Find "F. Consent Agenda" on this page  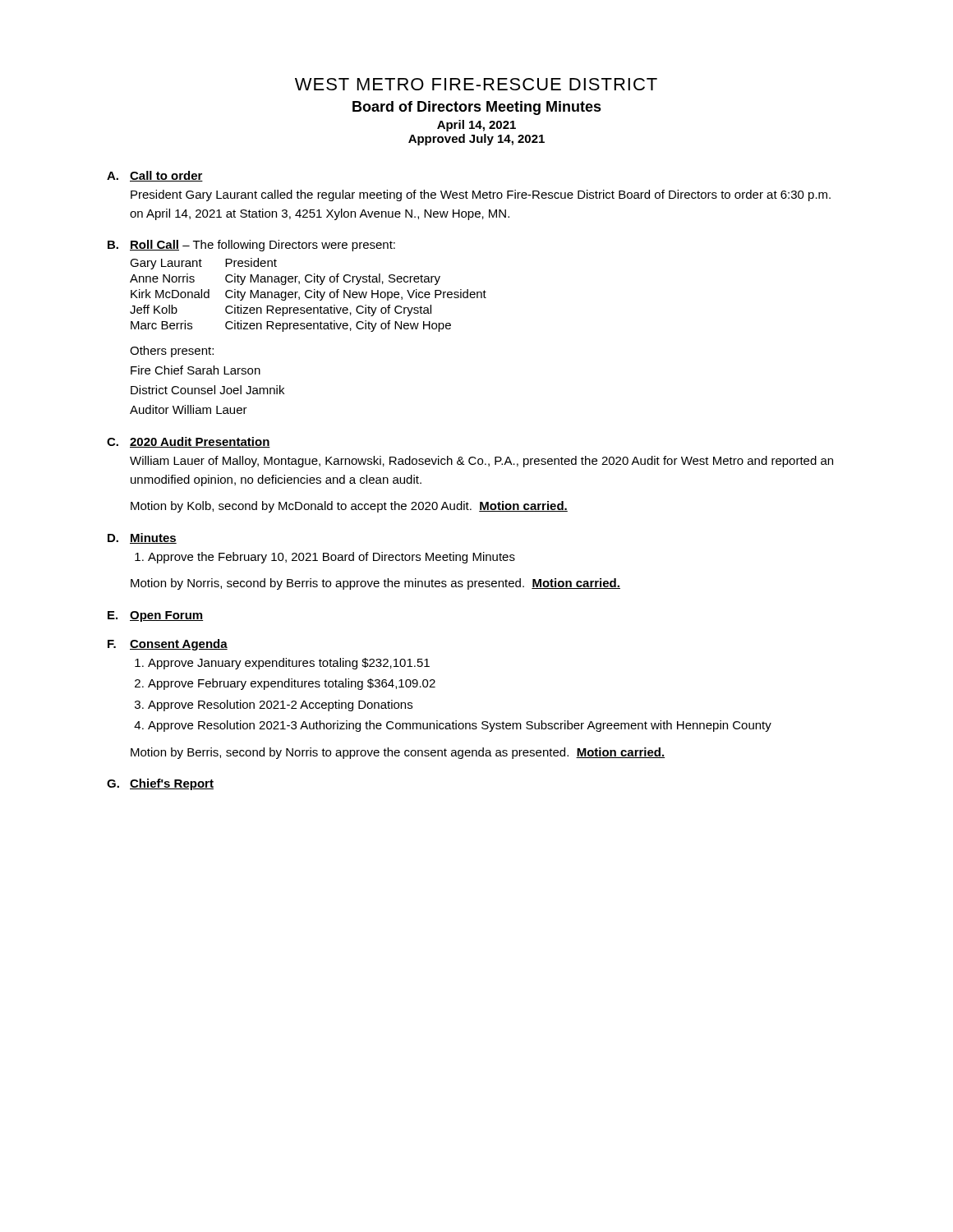pyautogui.click(x=167, y=643)
